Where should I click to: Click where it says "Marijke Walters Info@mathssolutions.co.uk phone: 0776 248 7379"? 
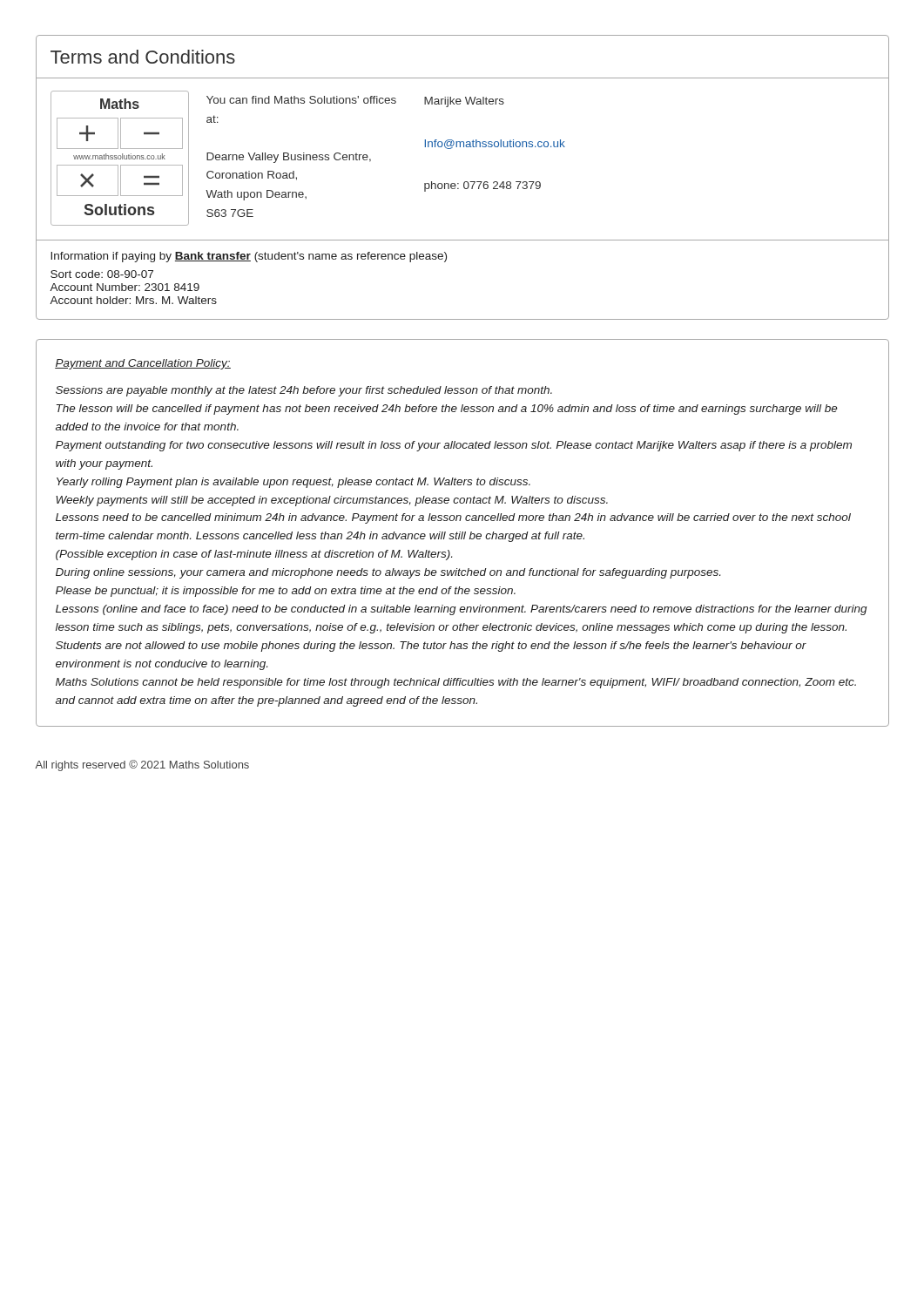coord(494,143)
